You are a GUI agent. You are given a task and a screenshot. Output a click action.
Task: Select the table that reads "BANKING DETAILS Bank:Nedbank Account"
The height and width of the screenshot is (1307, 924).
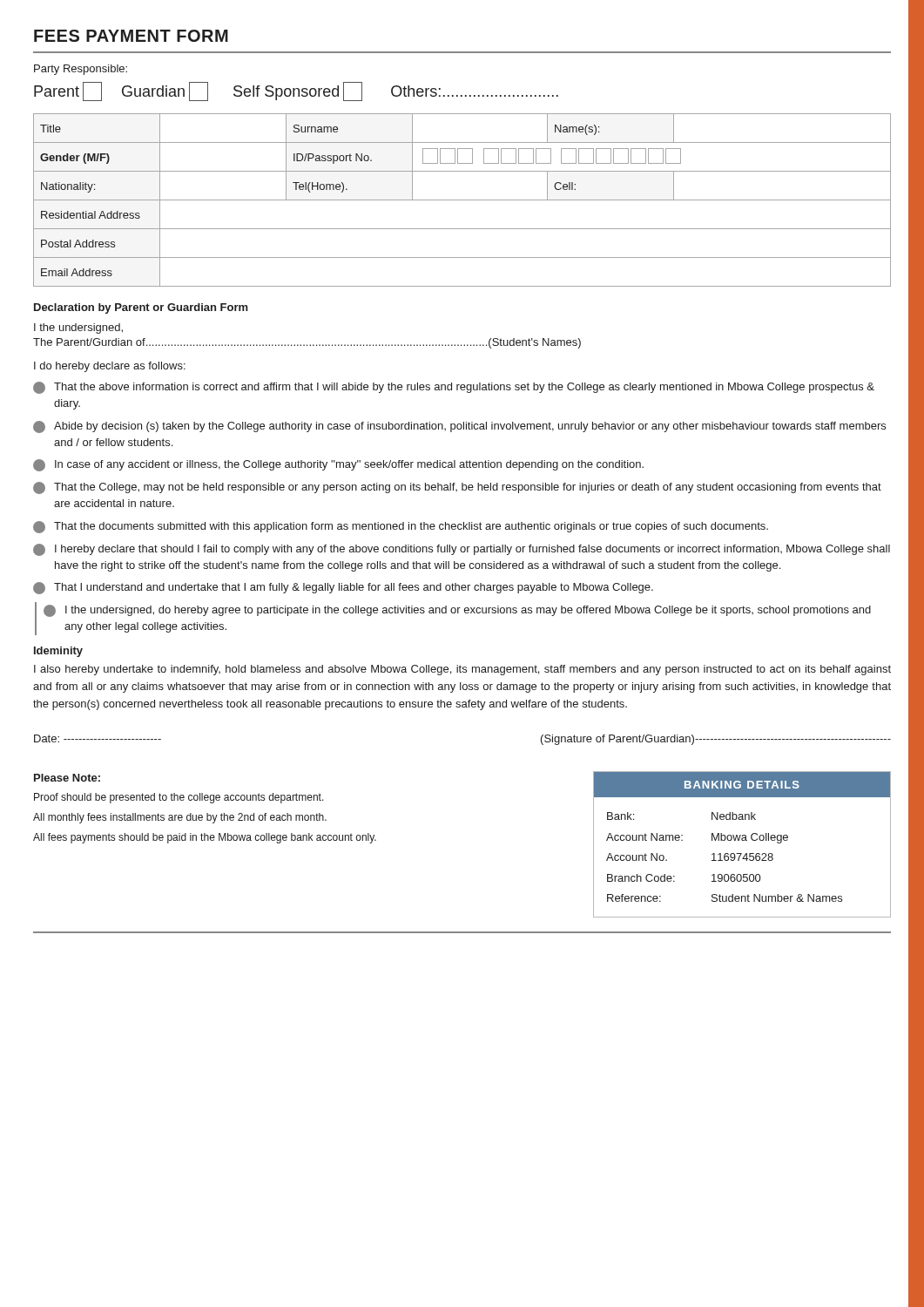click(742, 845)
